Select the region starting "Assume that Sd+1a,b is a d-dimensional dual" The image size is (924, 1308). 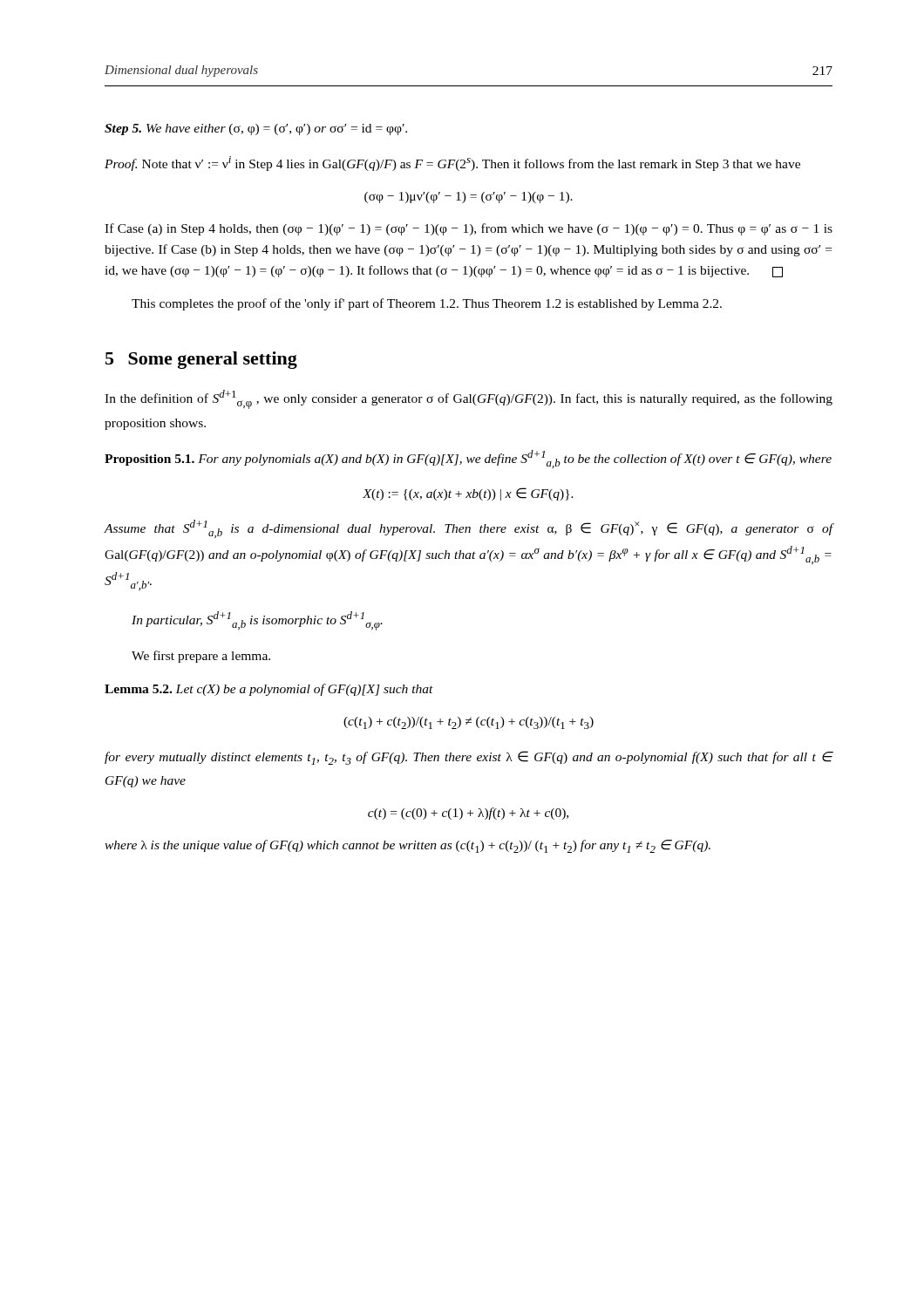click(469, 555)
